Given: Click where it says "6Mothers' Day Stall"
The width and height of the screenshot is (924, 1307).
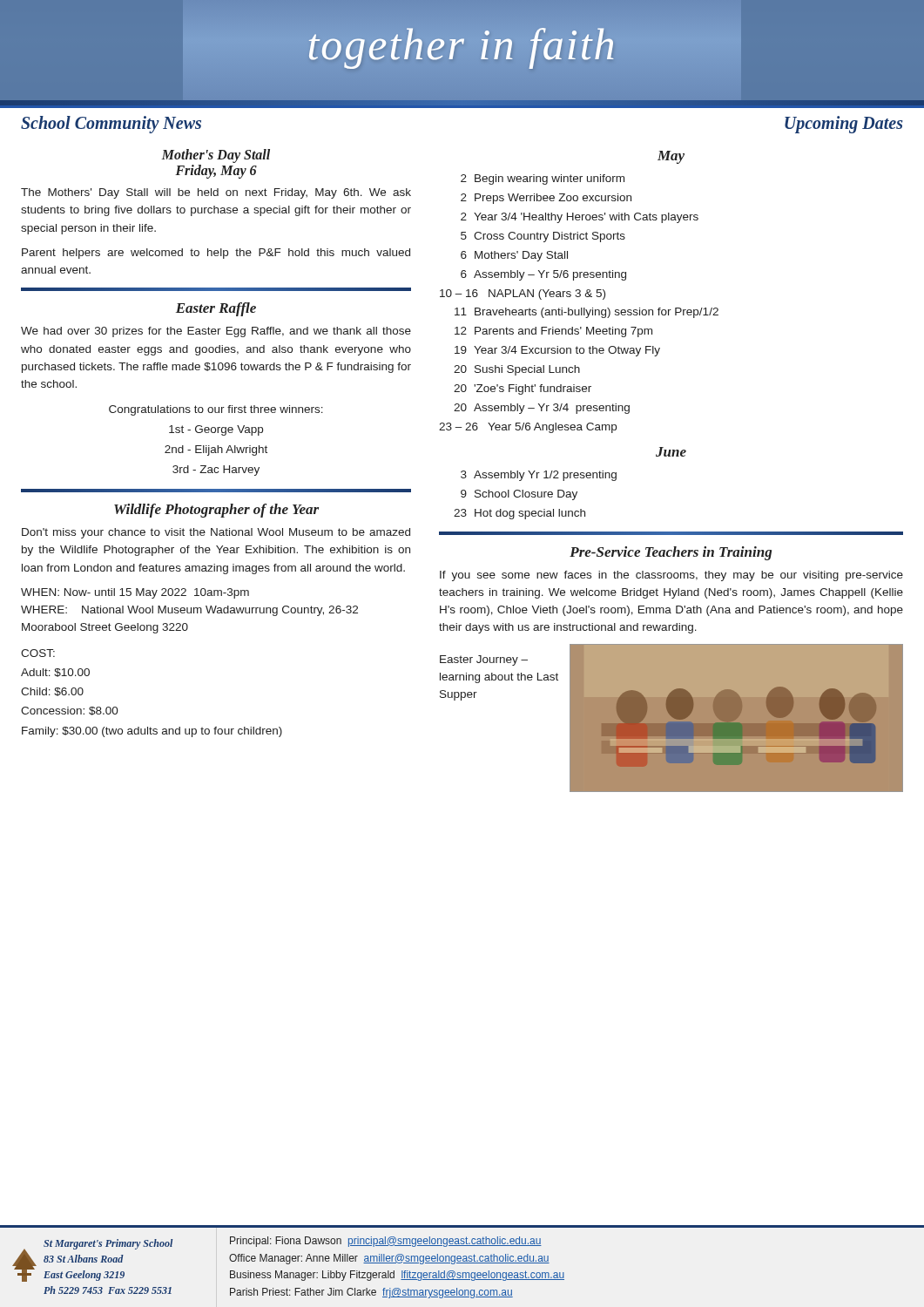Looking at the screenshot, I should click(514, 256).
